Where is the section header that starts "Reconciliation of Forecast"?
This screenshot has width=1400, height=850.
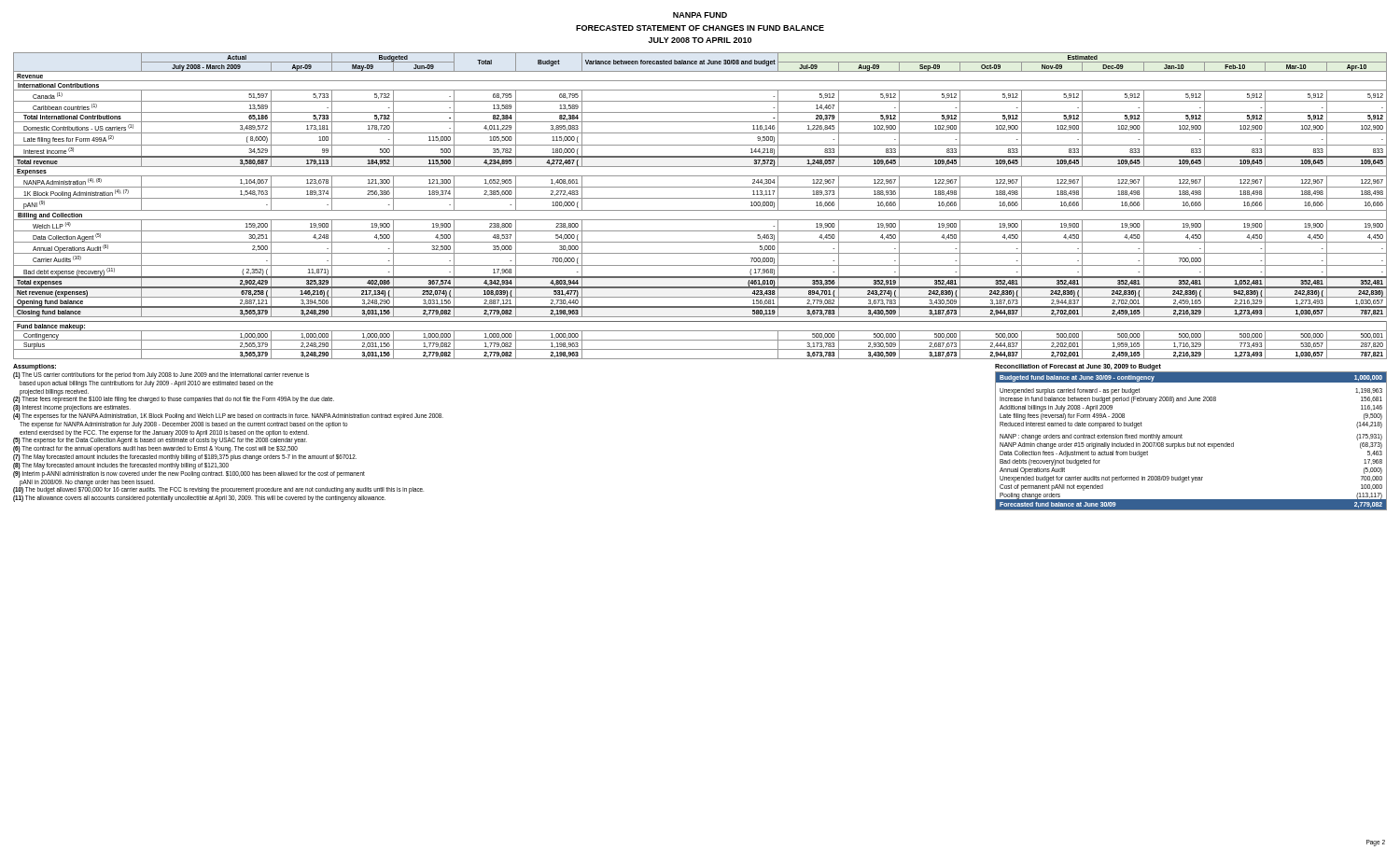point(1078,366)
